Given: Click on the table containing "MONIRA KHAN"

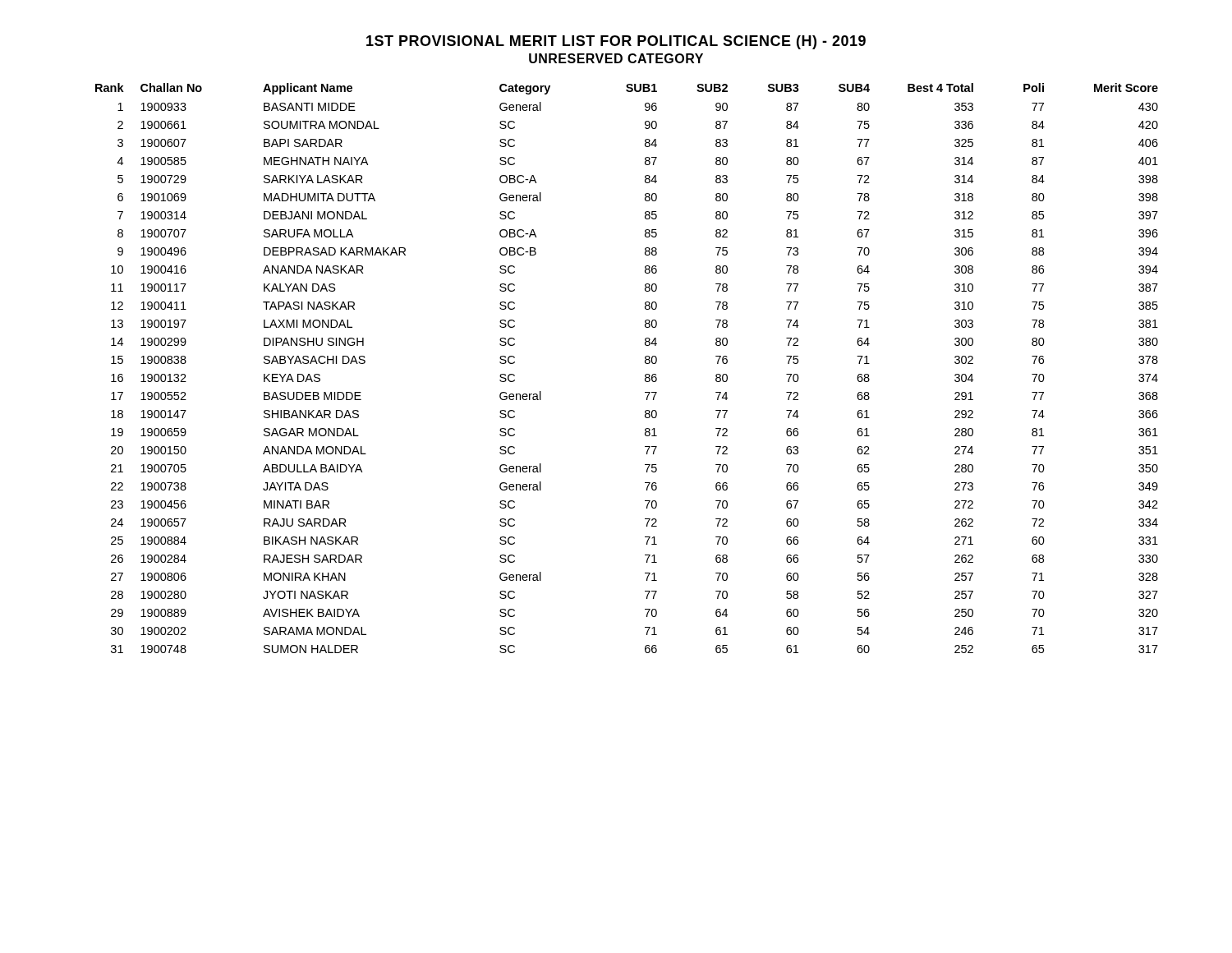Looking at the screenshot, I should tap(616, 368).
